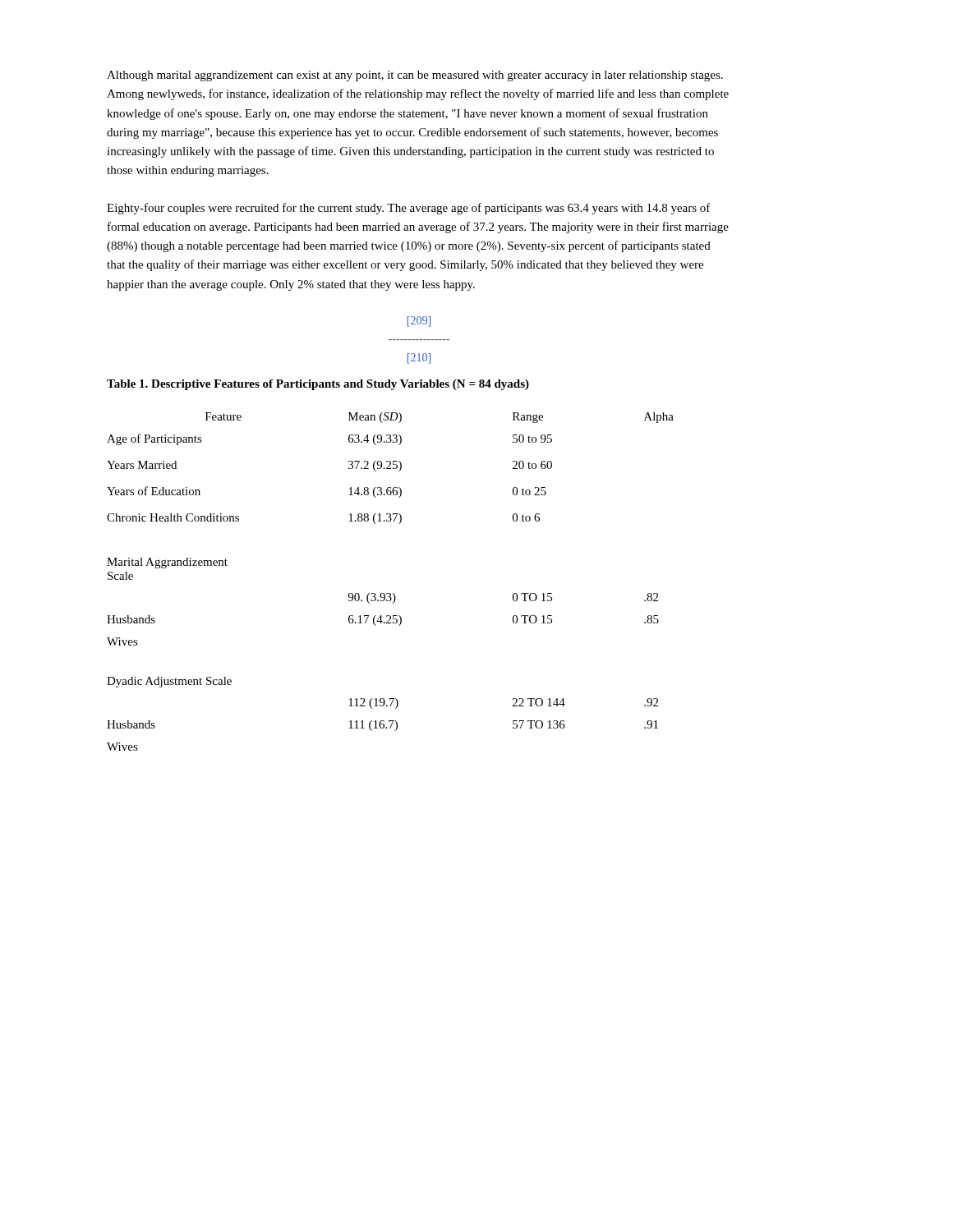Viewport: 953px width, 1232px height.
Task: Find the table that mentions "0 TO 15"
Action: [x=419, y=582]
